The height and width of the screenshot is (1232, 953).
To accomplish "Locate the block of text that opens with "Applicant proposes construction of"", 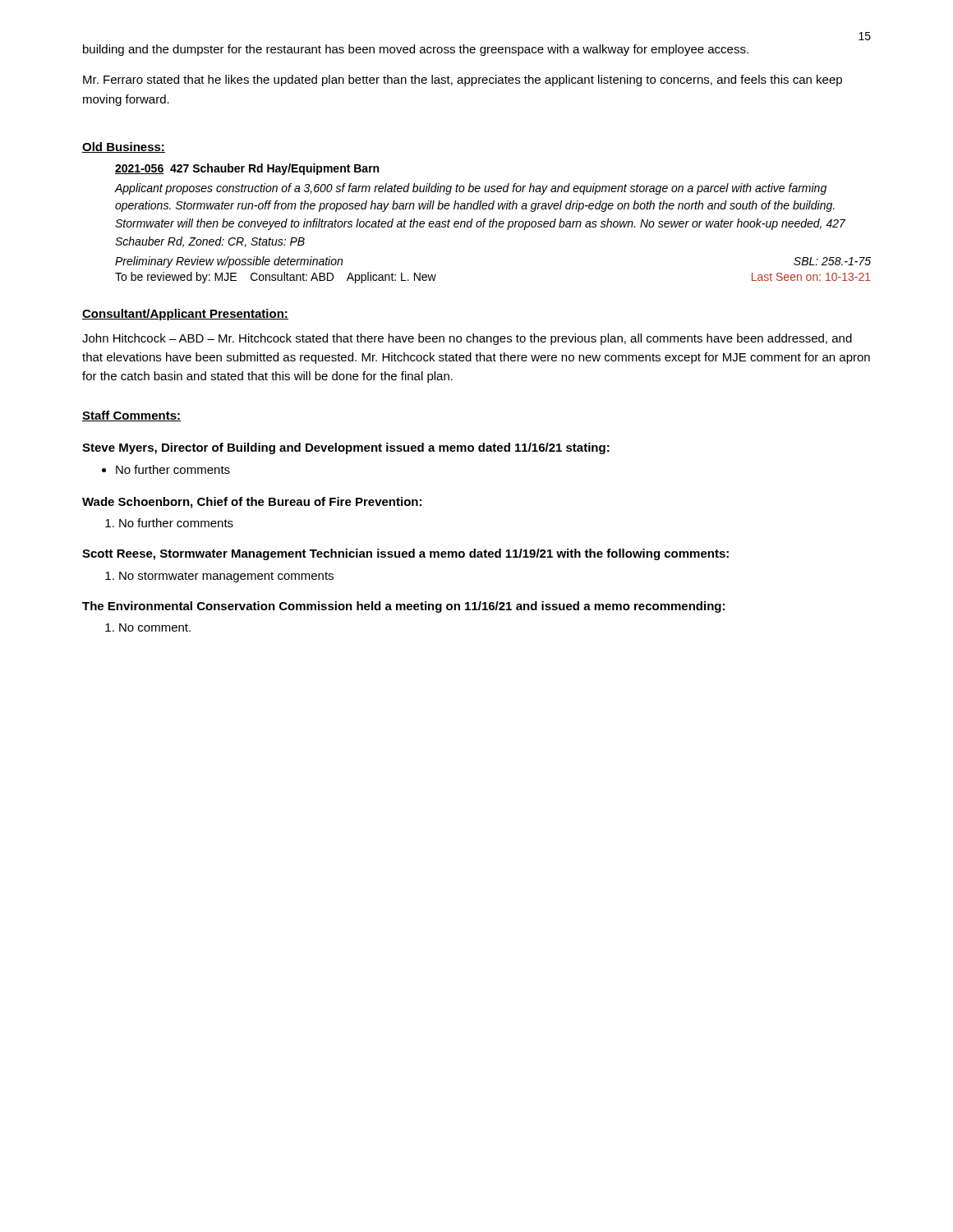I will tap(480, 215).
